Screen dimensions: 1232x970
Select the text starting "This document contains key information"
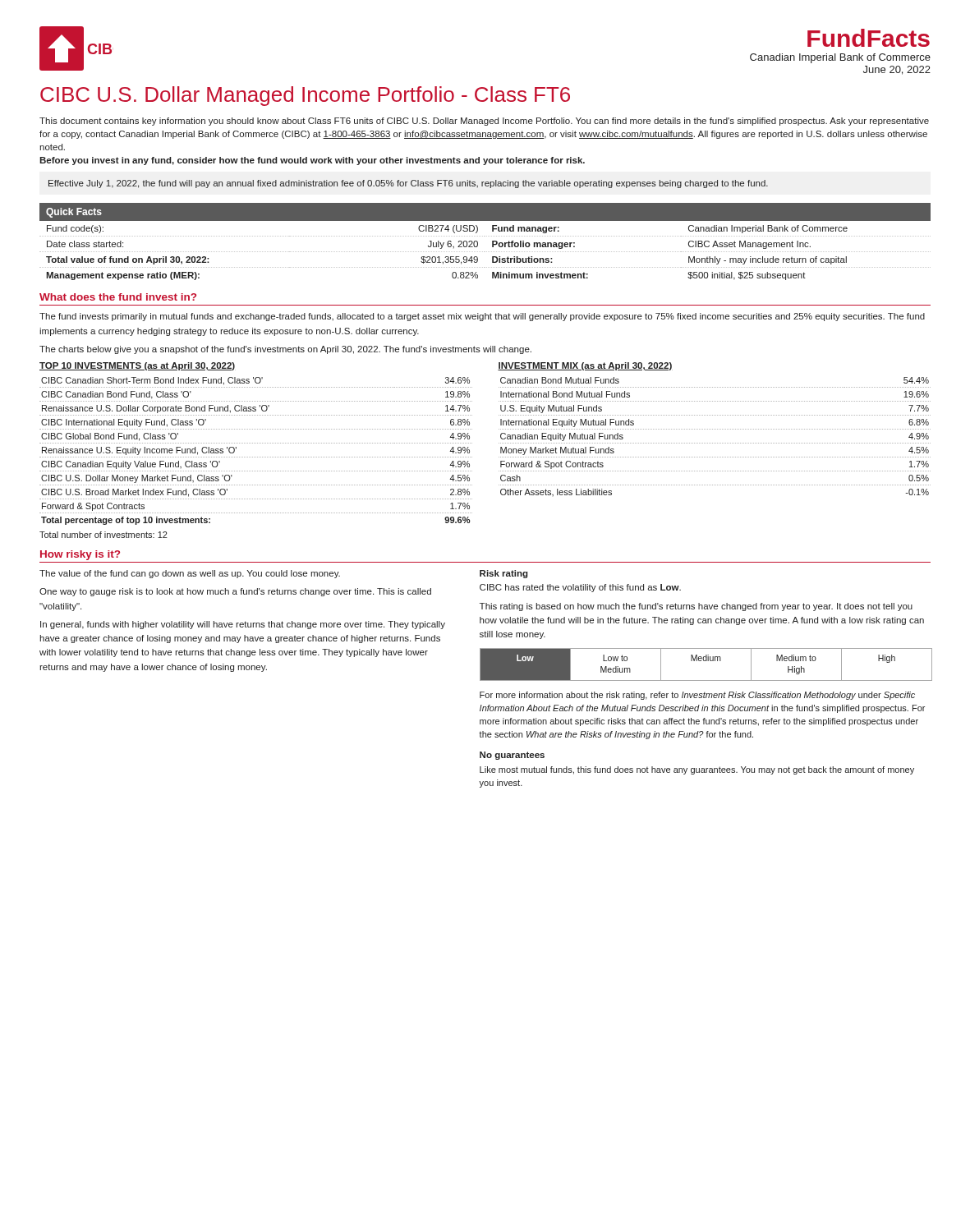click(484, 141)
